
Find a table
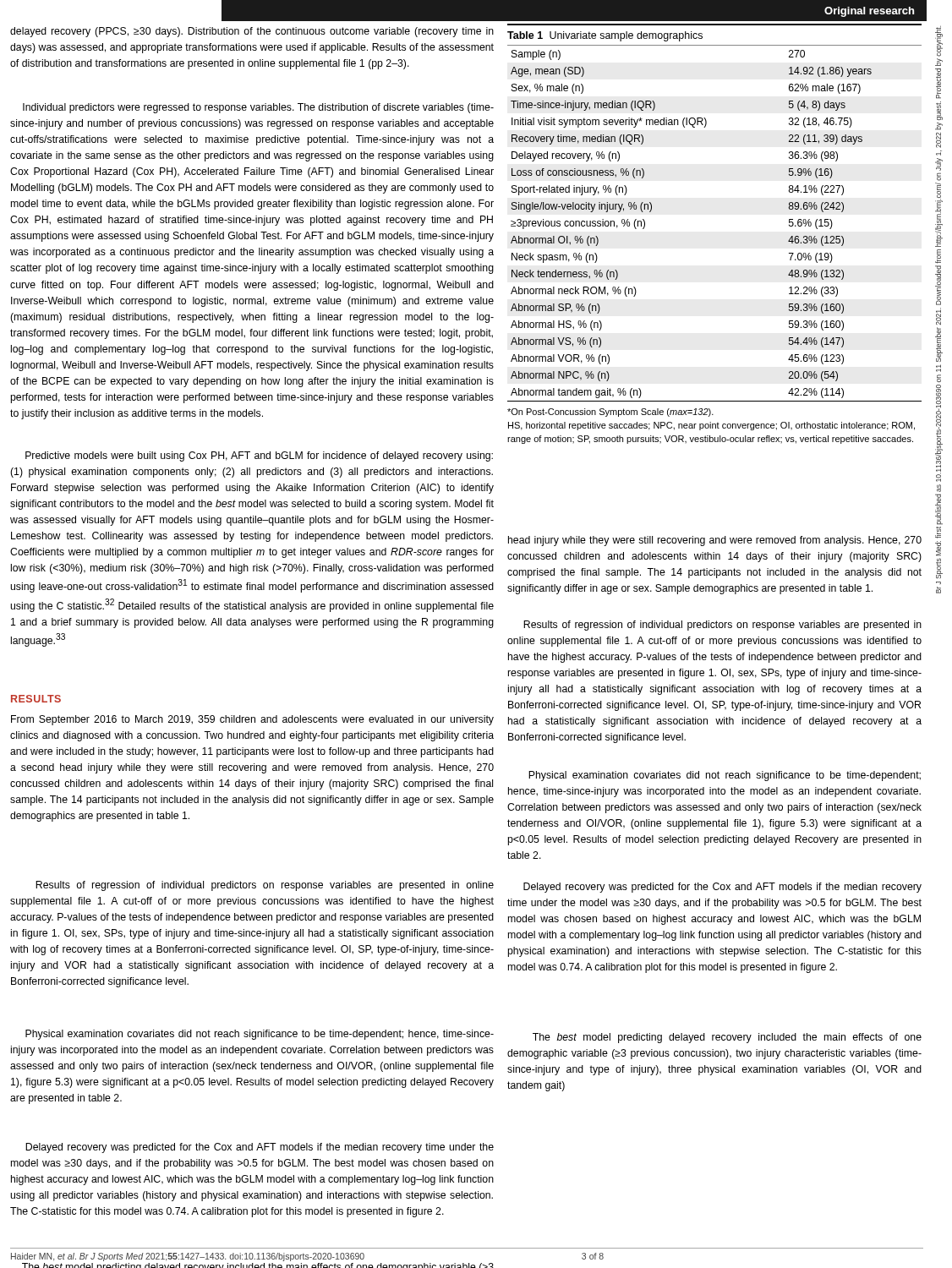714,235
